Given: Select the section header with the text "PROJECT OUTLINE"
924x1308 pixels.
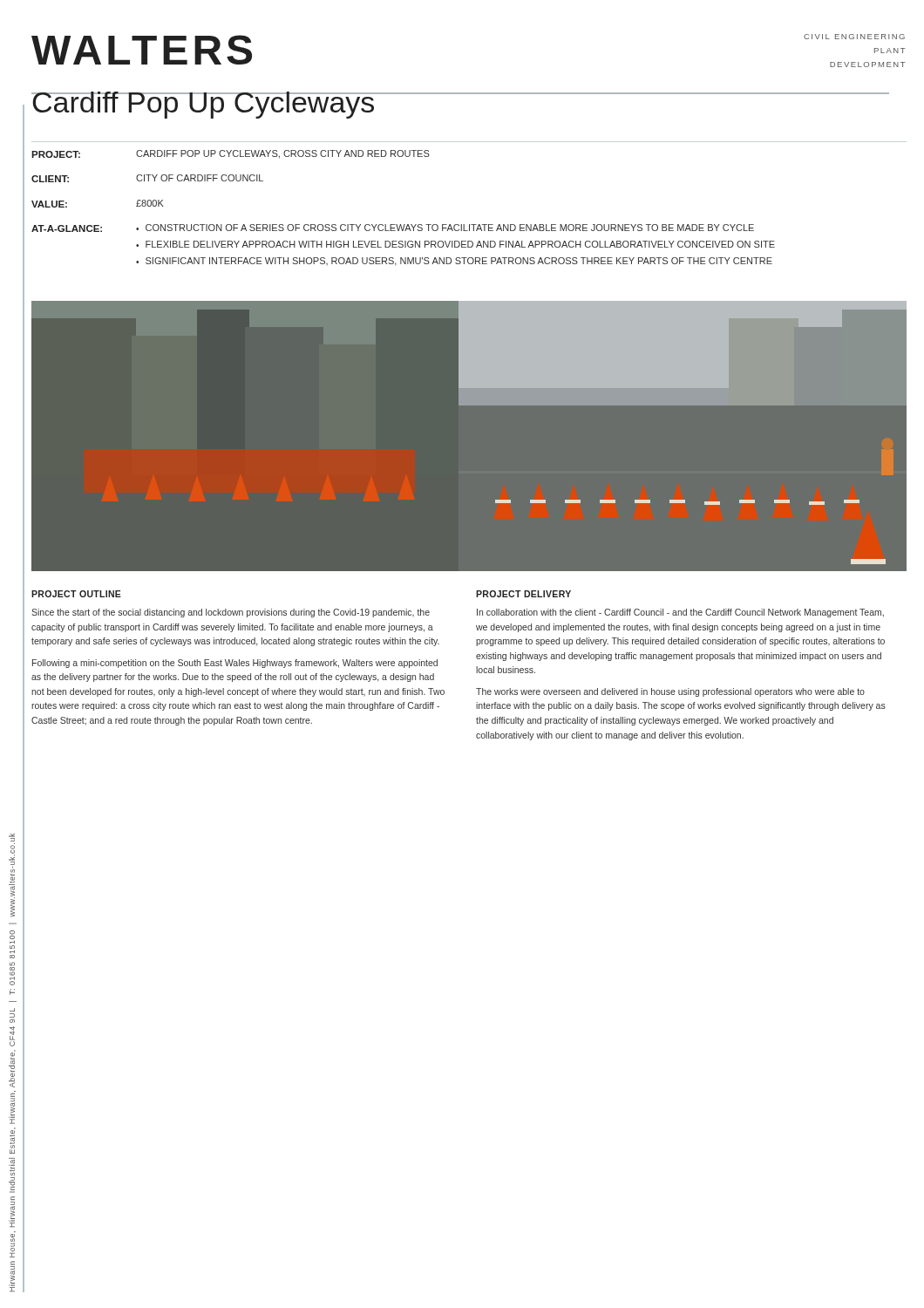Looking at the screenshot, I should click(76, 594).
